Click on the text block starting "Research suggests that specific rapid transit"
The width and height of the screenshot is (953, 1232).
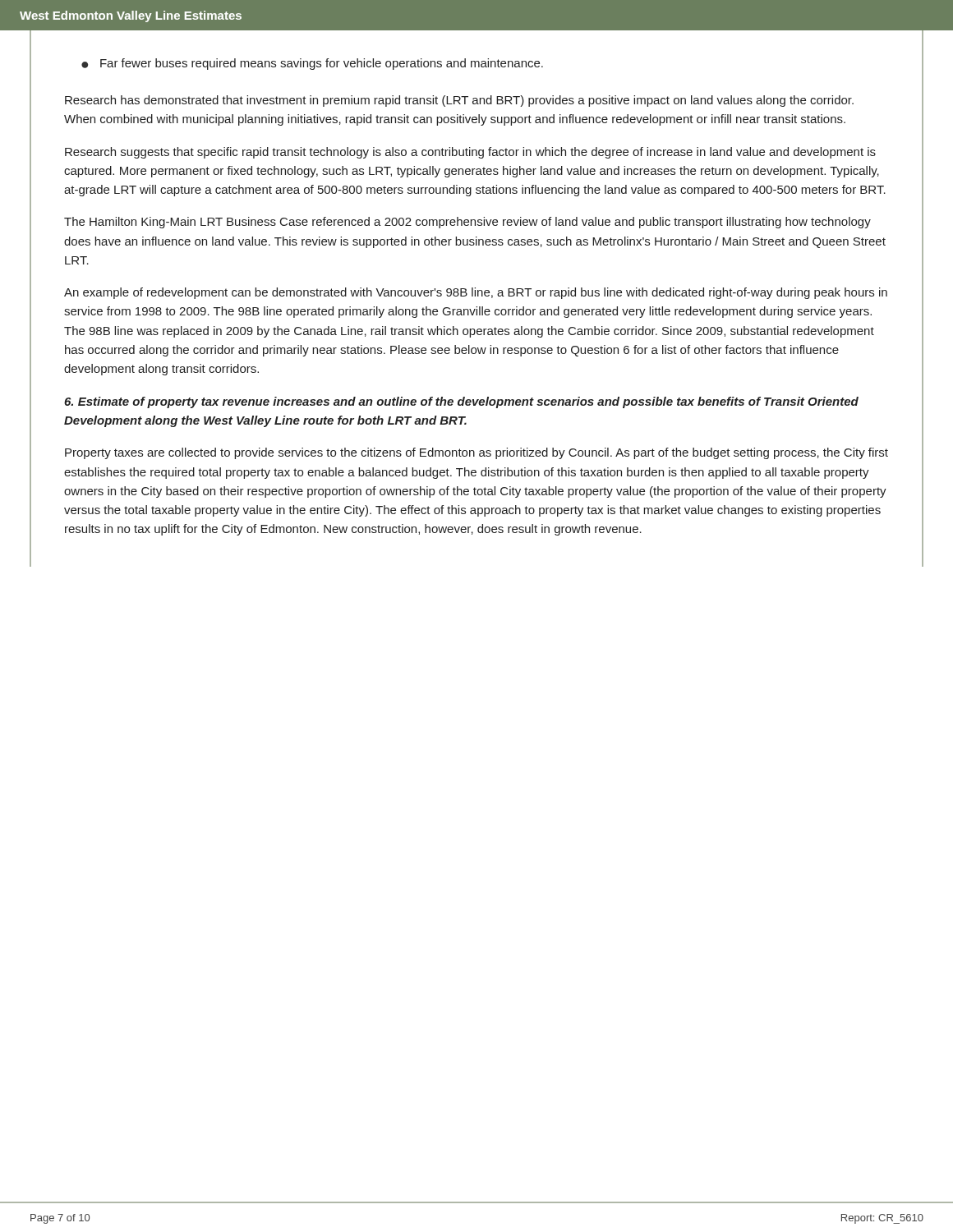[476, 170]
